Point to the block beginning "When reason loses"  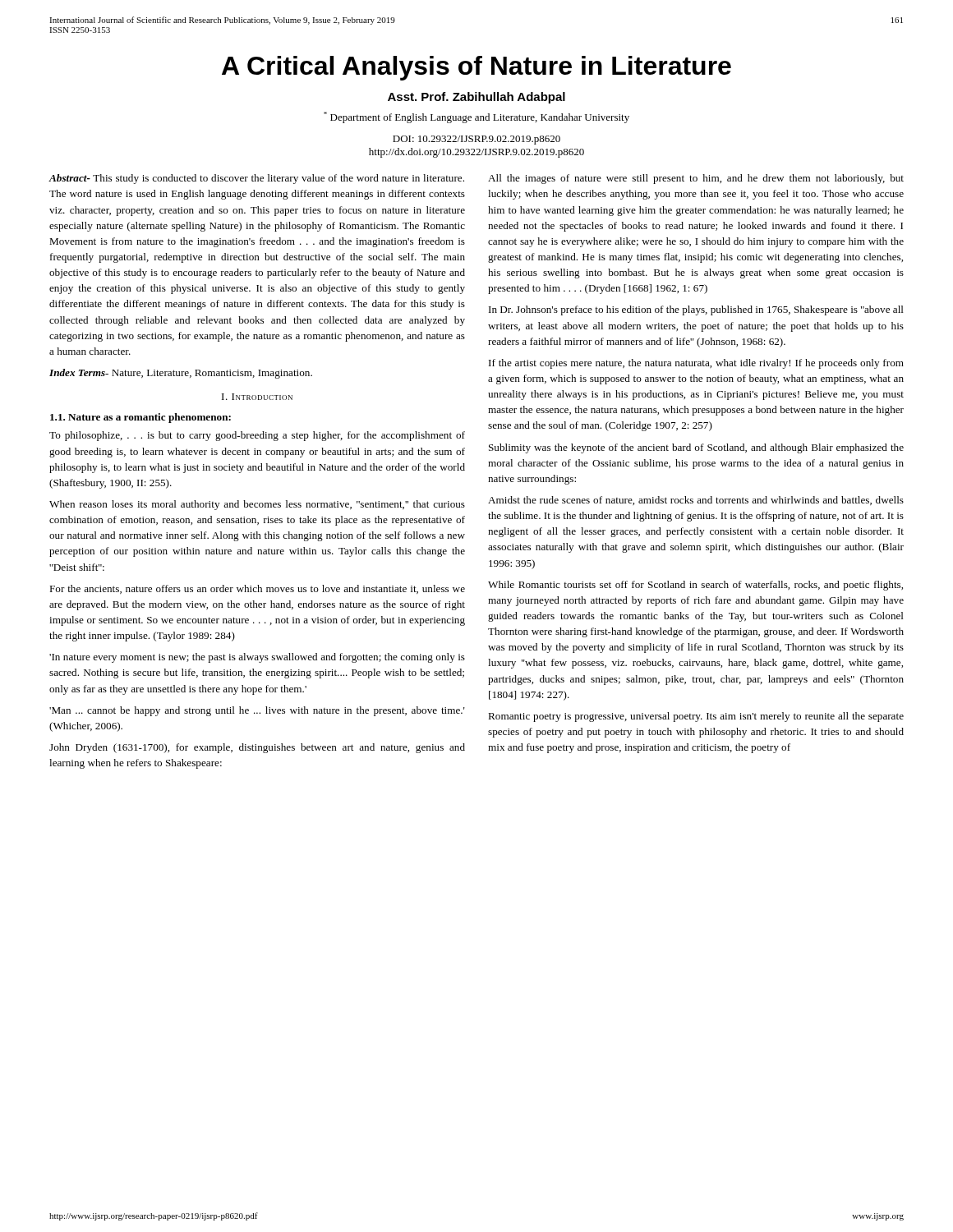coord(257,535)
